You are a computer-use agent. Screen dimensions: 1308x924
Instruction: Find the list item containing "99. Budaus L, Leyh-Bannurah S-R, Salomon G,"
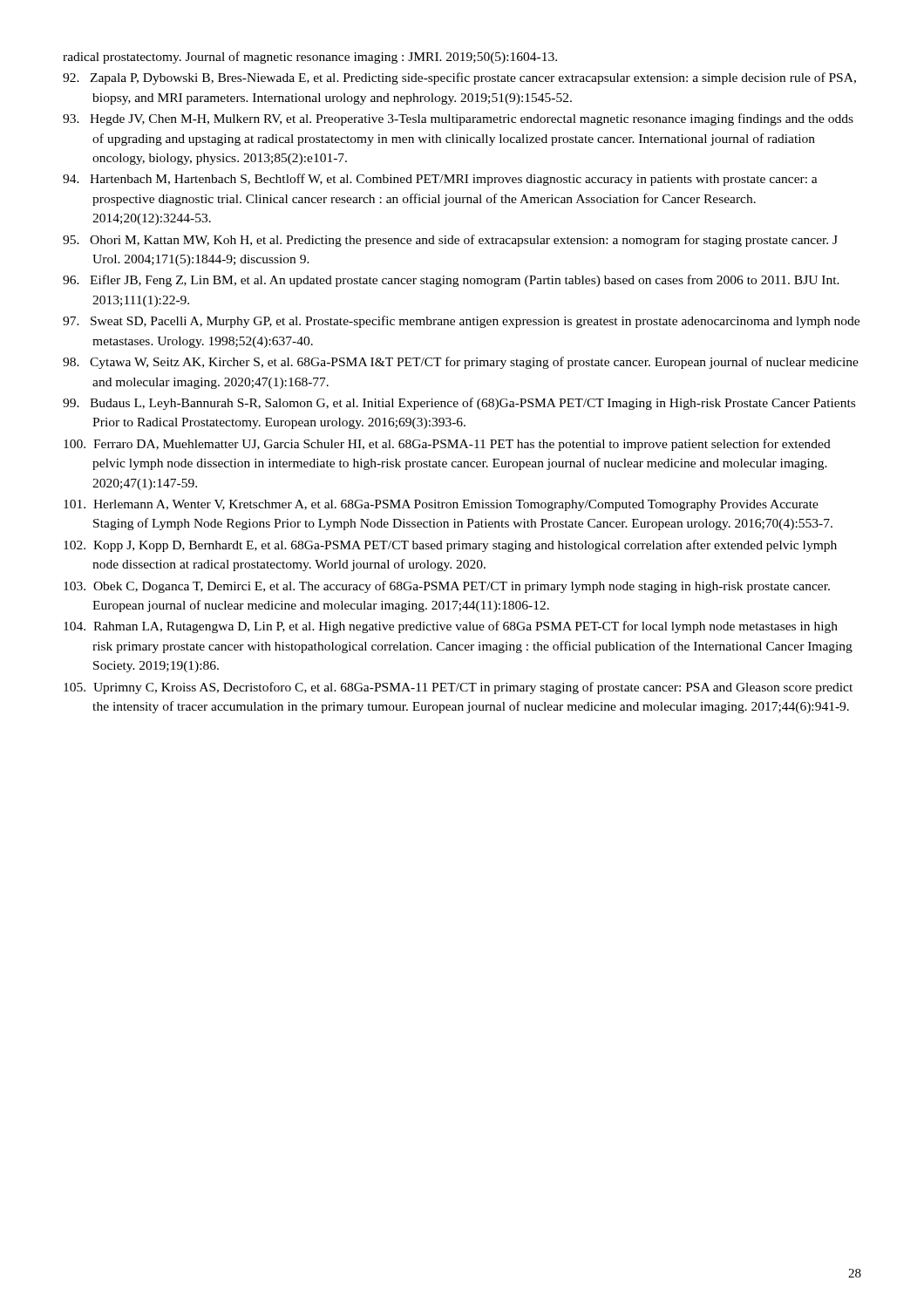(459, 412)
